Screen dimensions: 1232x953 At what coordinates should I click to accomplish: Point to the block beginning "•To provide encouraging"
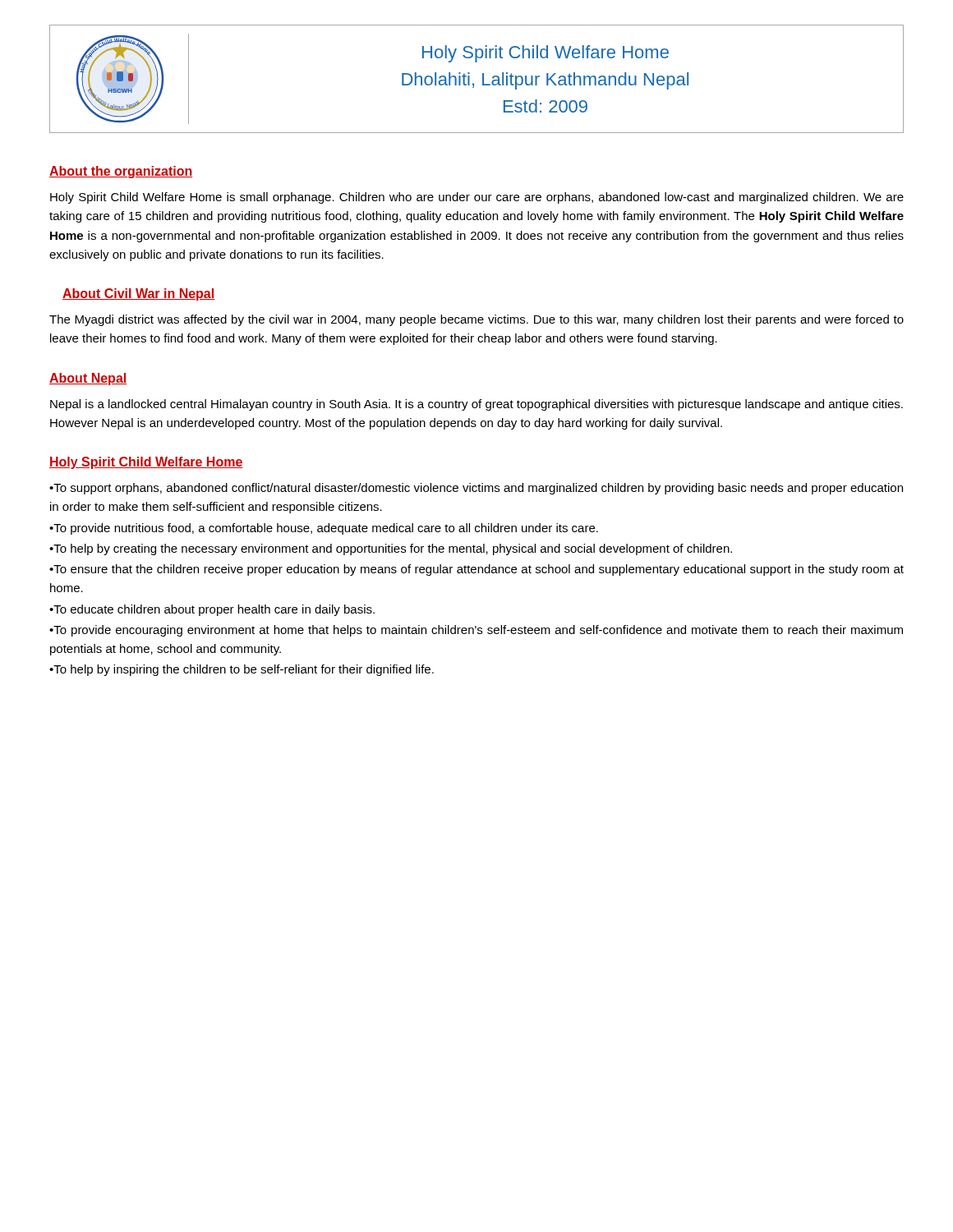tap(476, 639)
